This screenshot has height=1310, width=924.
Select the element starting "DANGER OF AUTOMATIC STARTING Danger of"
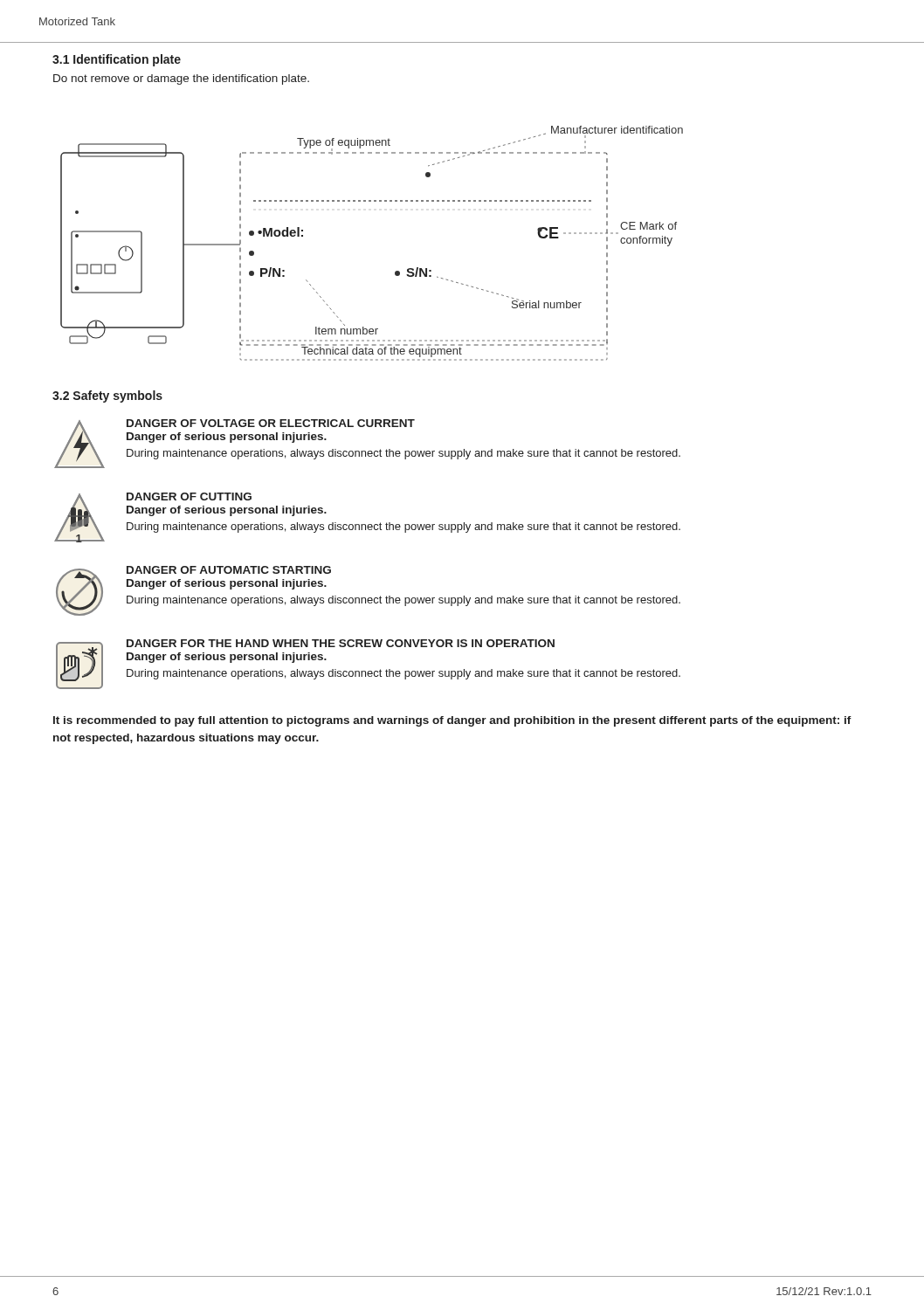coord(462,591)
